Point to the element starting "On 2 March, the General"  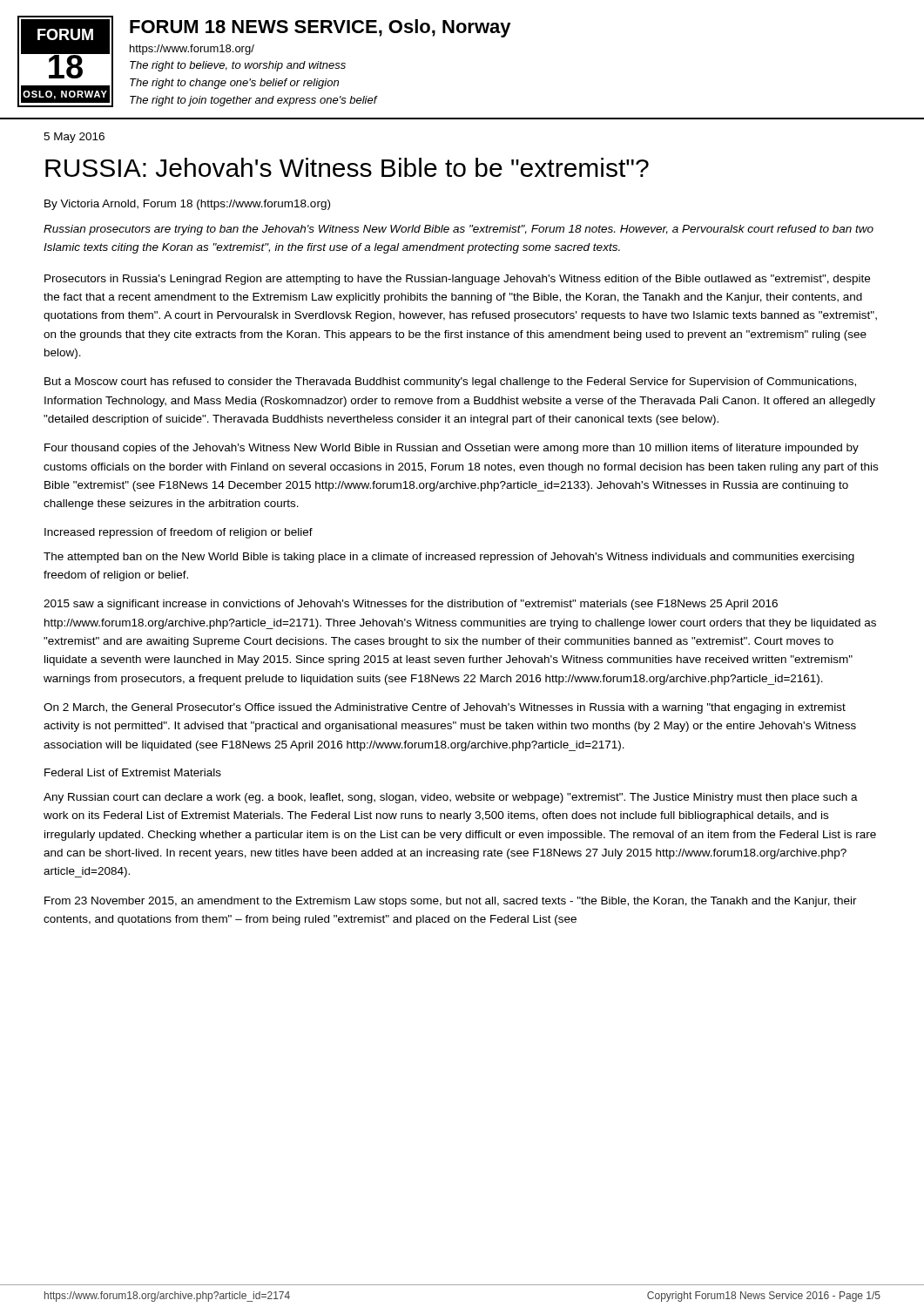[450, 726]
